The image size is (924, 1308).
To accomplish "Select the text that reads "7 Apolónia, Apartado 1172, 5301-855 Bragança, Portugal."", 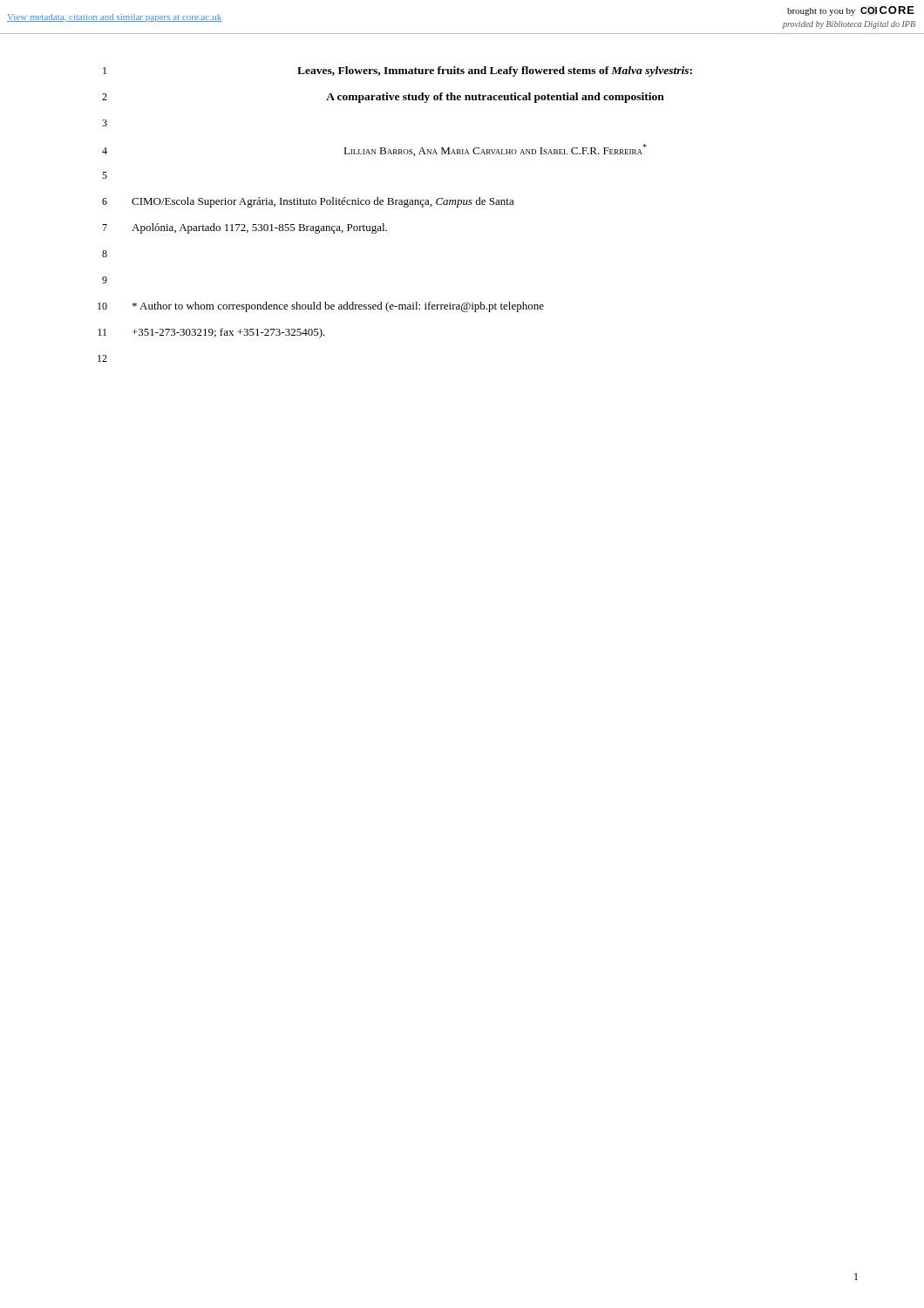I will tap(245, 228).
